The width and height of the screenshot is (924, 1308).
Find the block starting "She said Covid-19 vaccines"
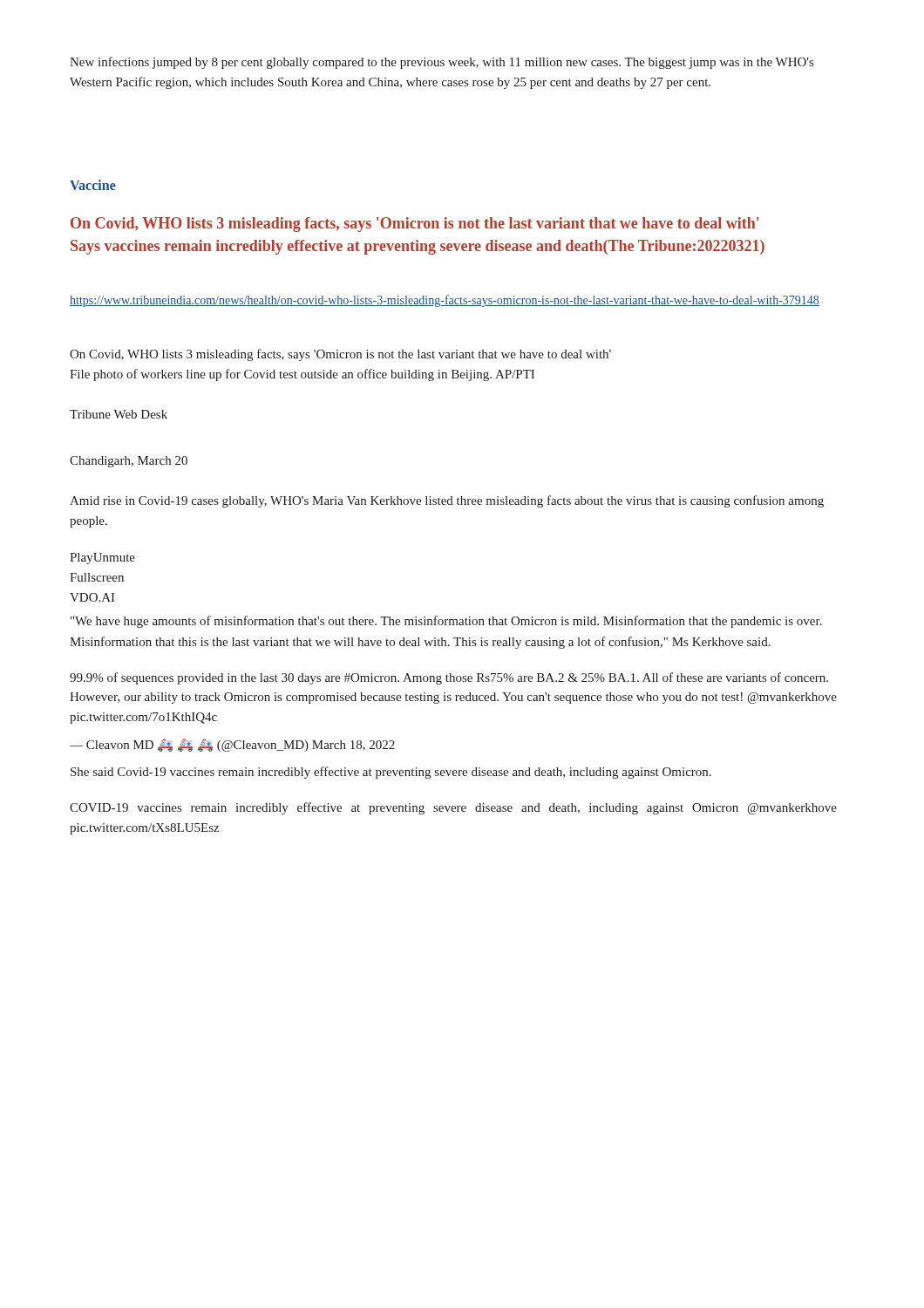pos(391,772)
